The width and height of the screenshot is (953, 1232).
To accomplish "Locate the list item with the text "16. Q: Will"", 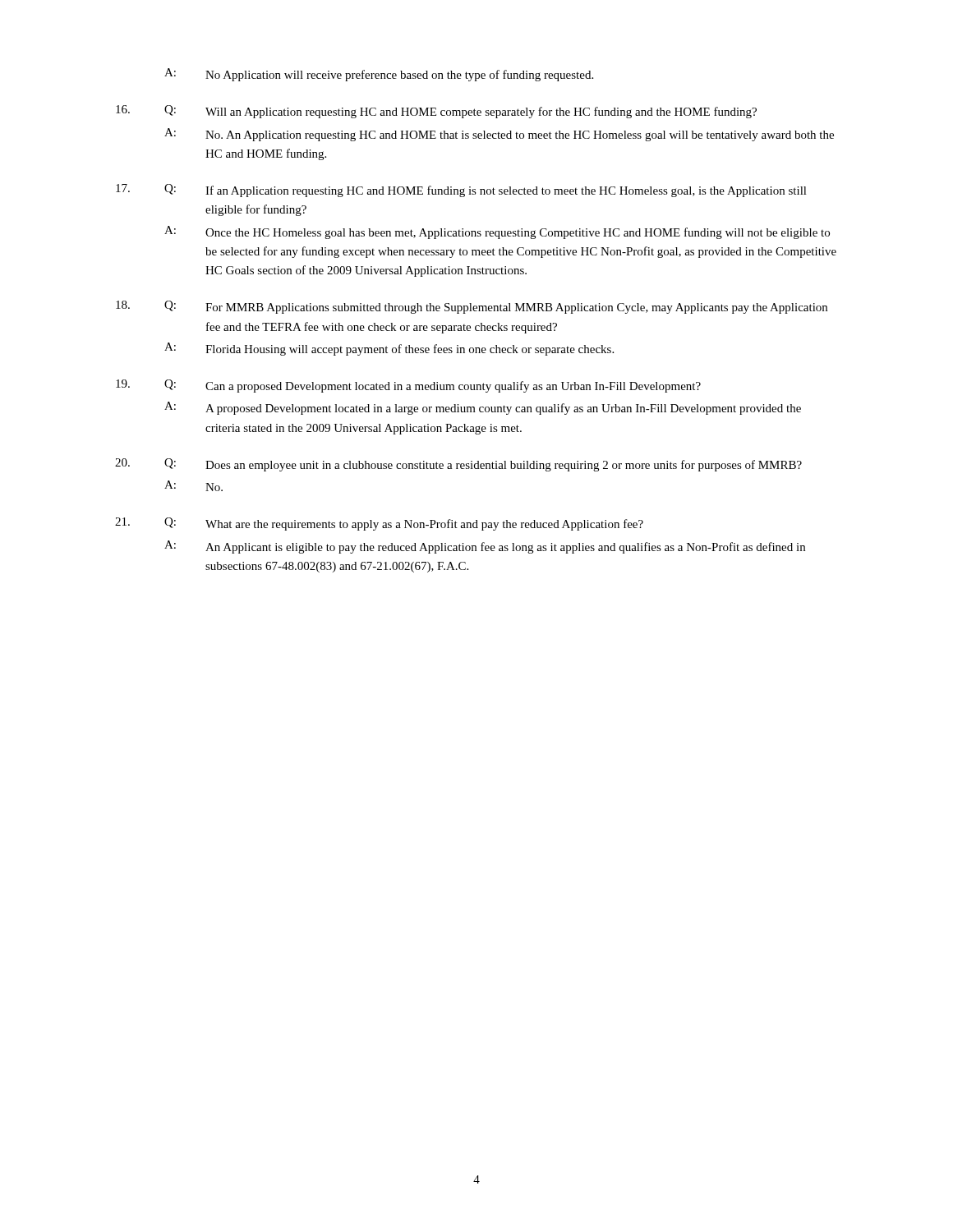I will pyautogui.click(x=476, y=112).
